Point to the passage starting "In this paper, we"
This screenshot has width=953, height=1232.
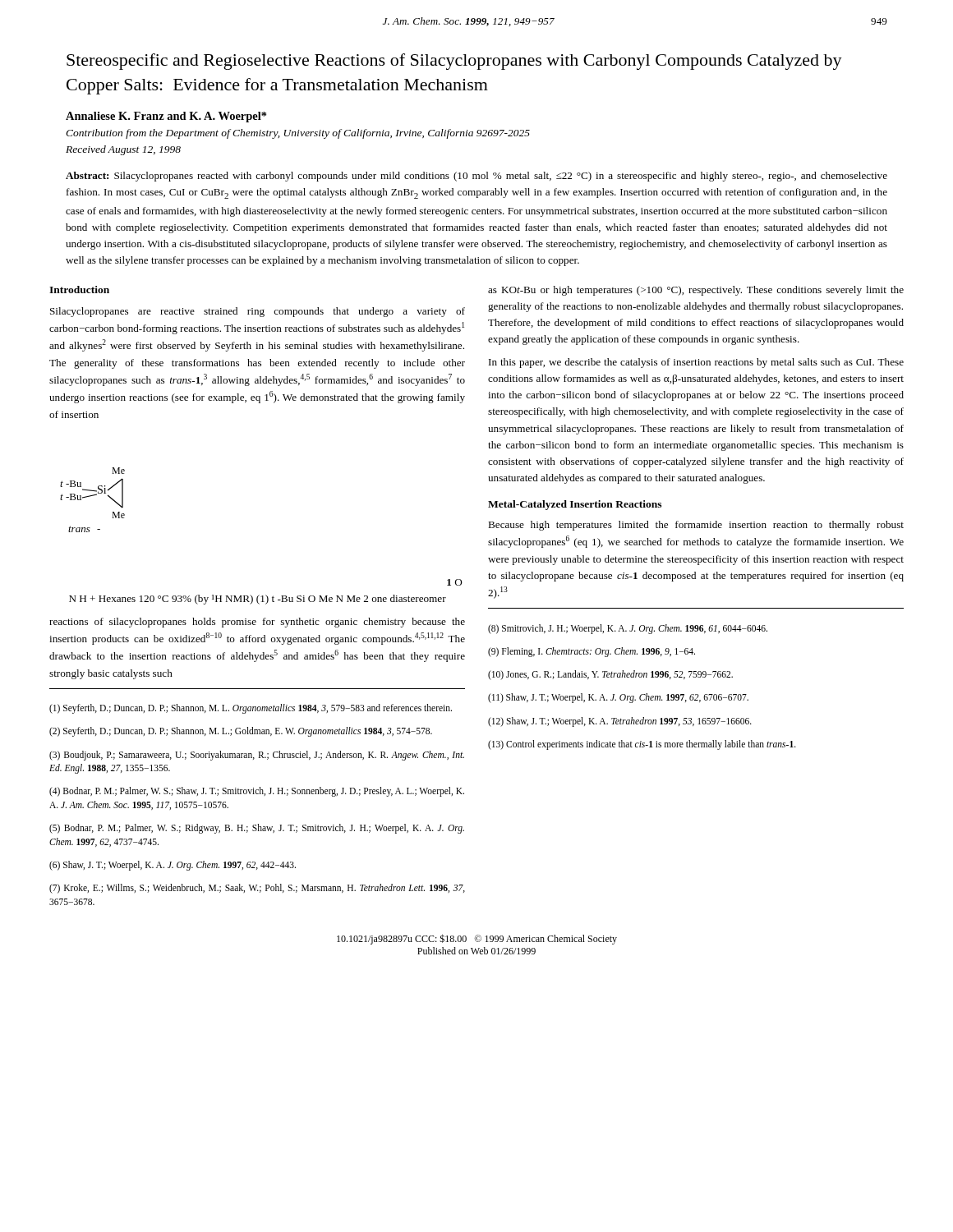(x=696, y=420)
